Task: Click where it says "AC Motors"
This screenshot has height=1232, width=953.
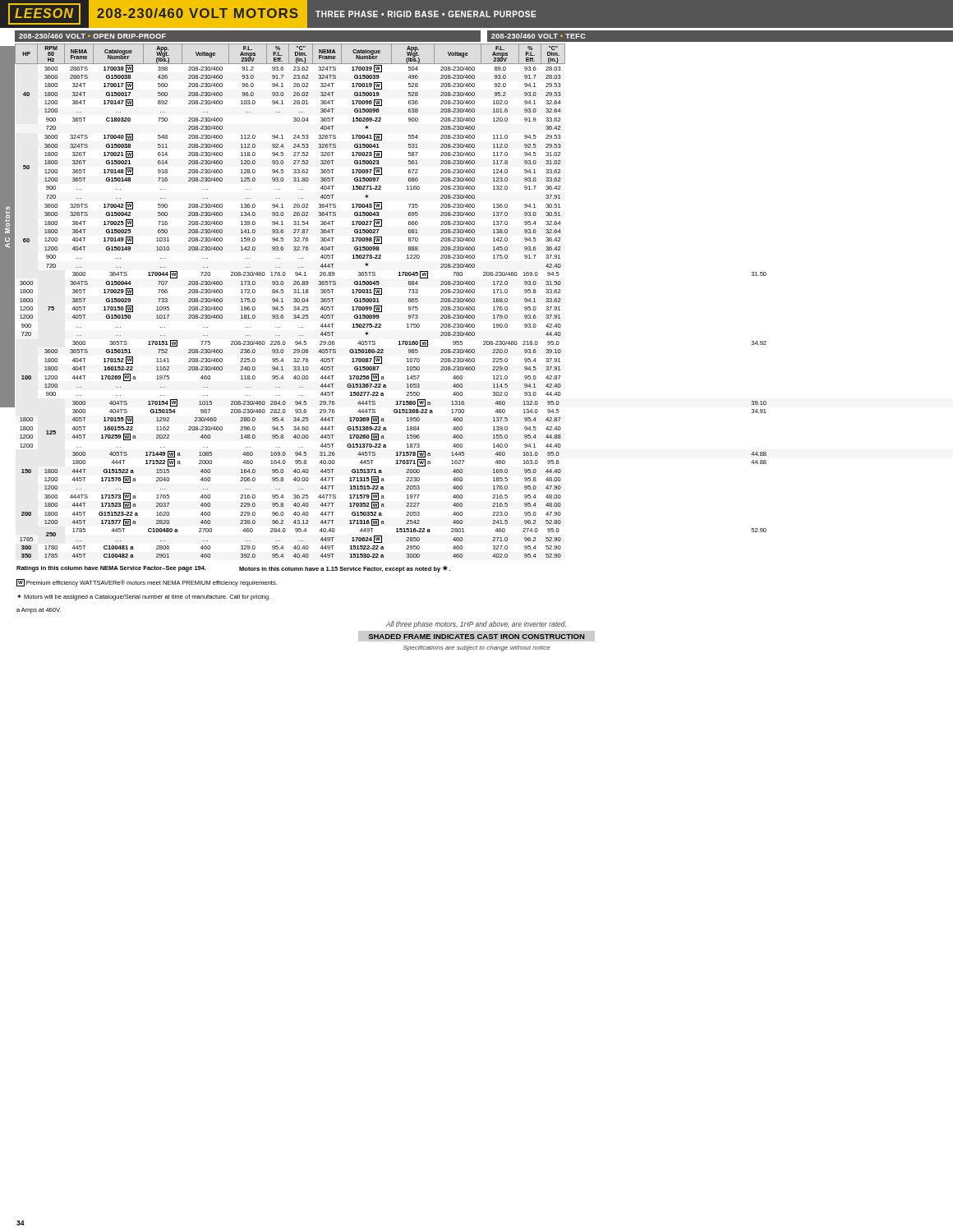Action: (x=7, y=227)
